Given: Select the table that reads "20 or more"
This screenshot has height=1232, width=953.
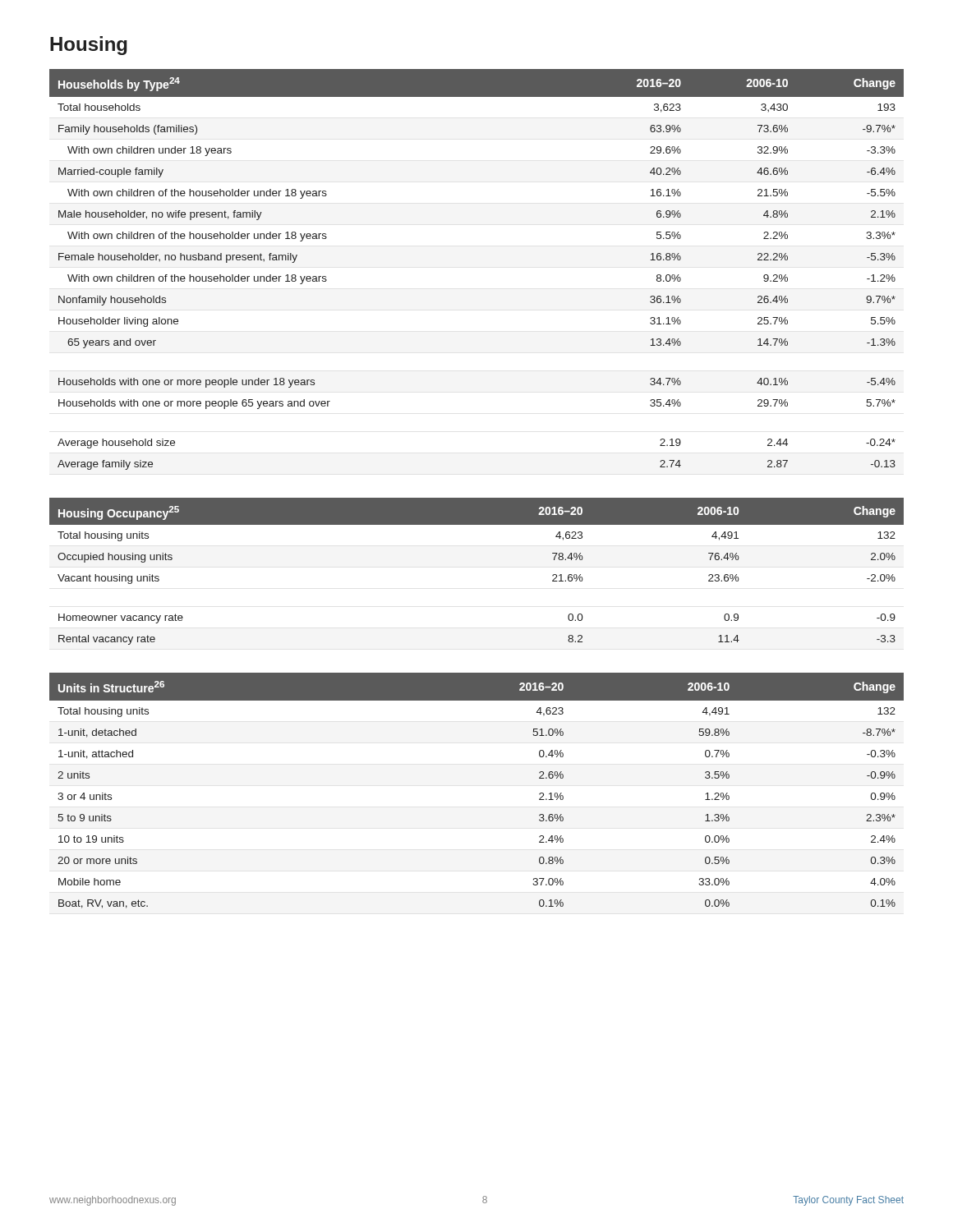Looking at the screenshot, I should tap(476, 794).
